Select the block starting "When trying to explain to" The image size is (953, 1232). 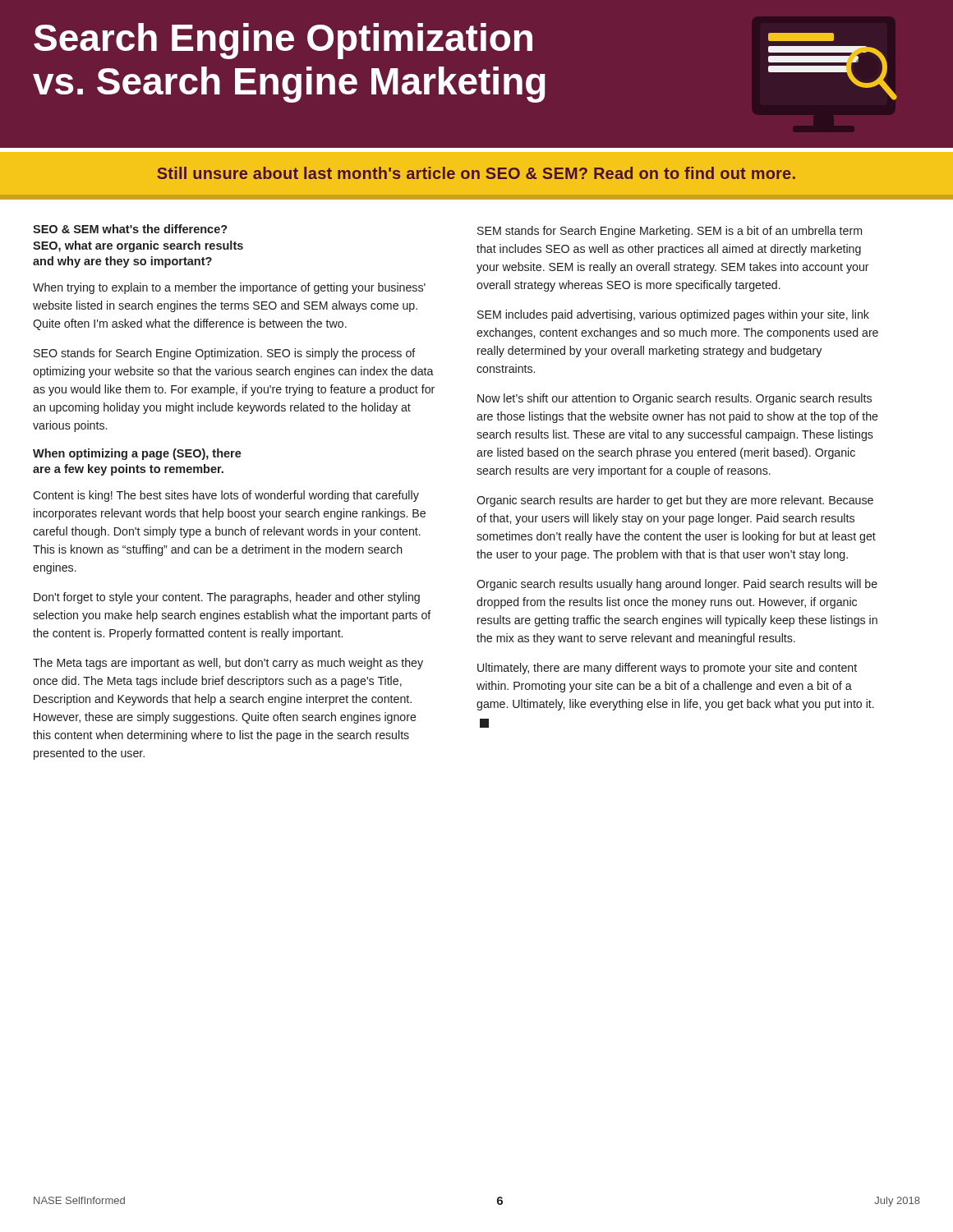point(229,305)
